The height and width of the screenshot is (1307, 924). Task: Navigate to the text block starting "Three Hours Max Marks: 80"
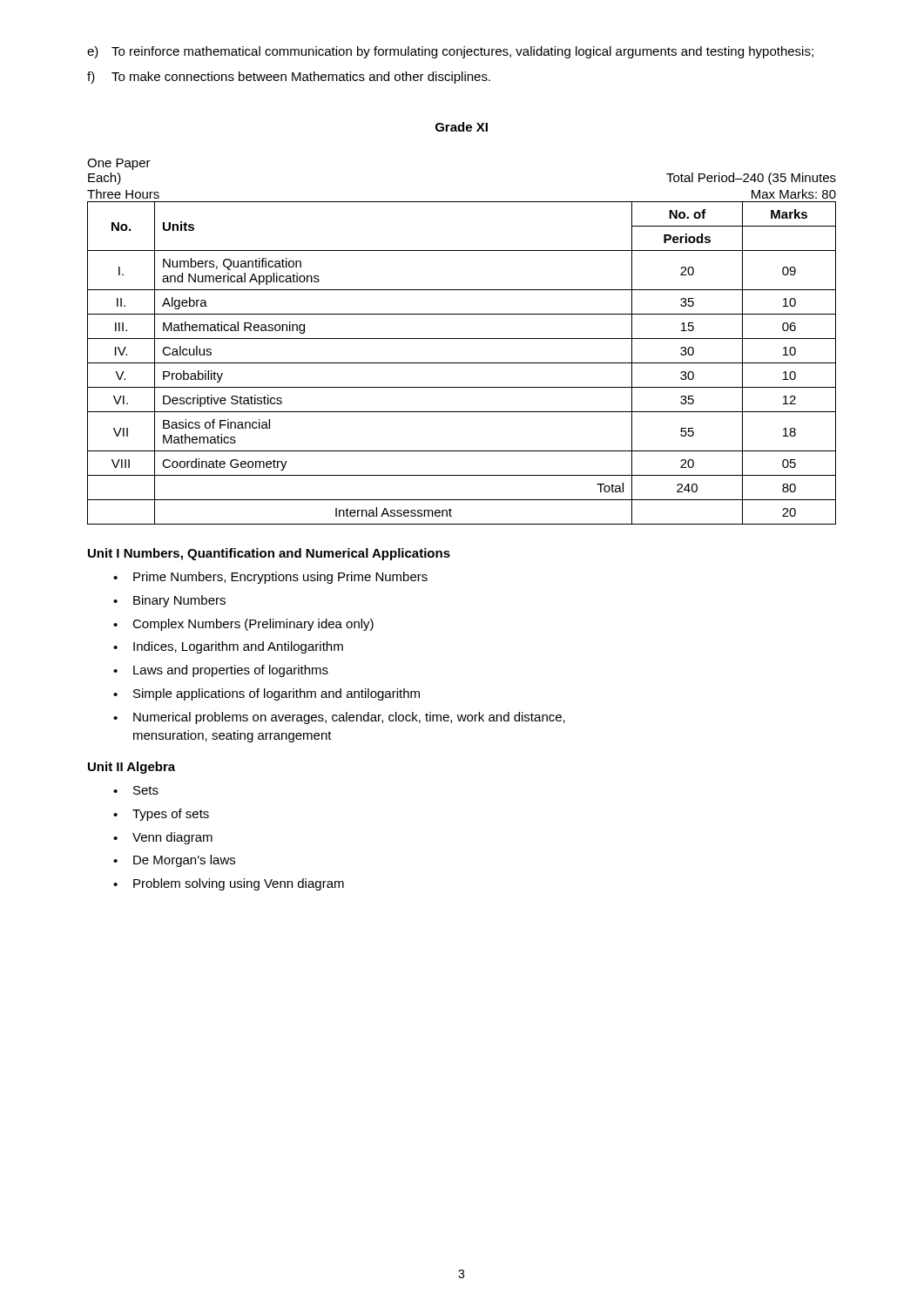(x=462, y=194)
